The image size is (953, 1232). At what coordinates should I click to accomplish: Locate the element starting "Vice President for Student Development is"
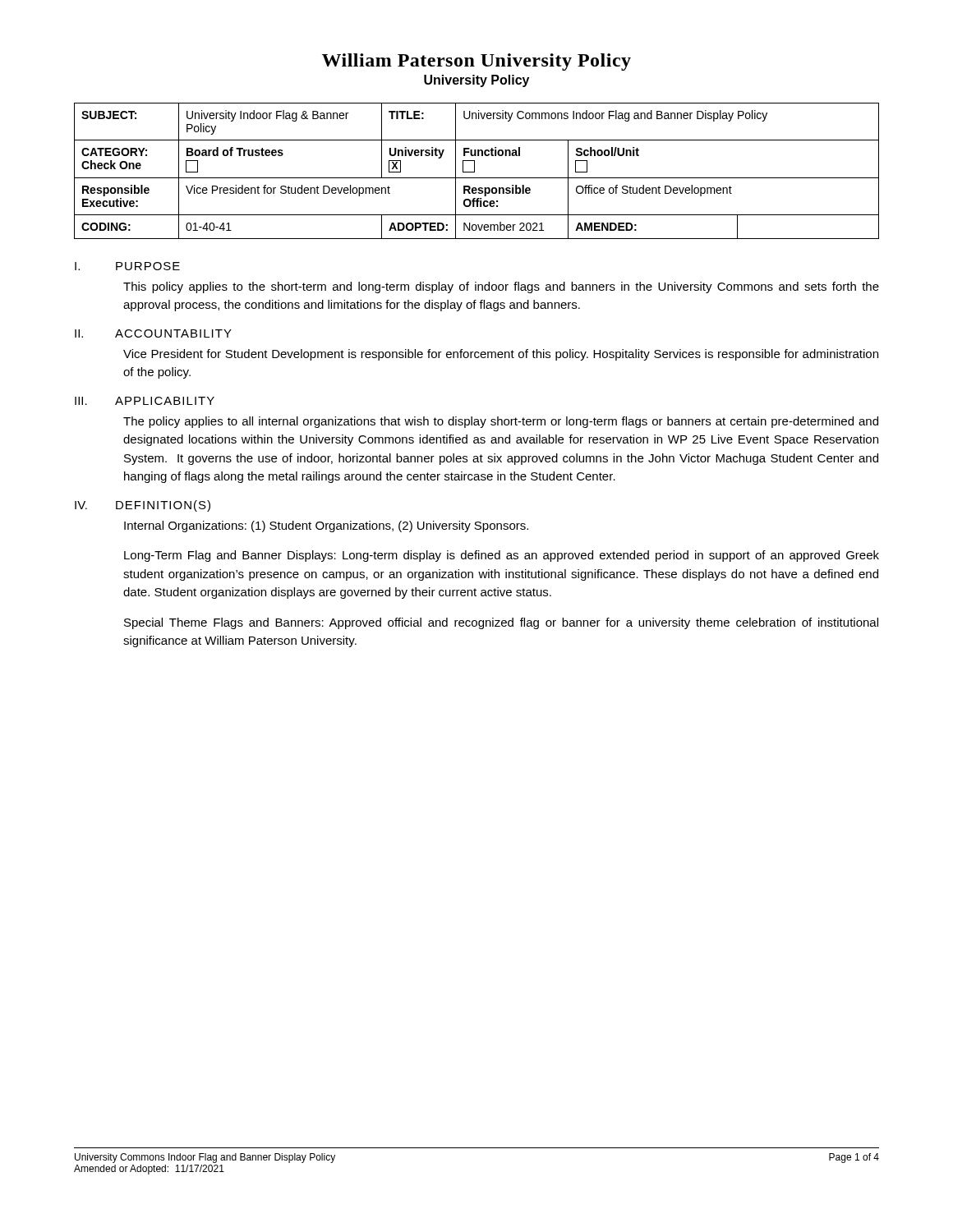pyautogui.click(x=501, y=363)
